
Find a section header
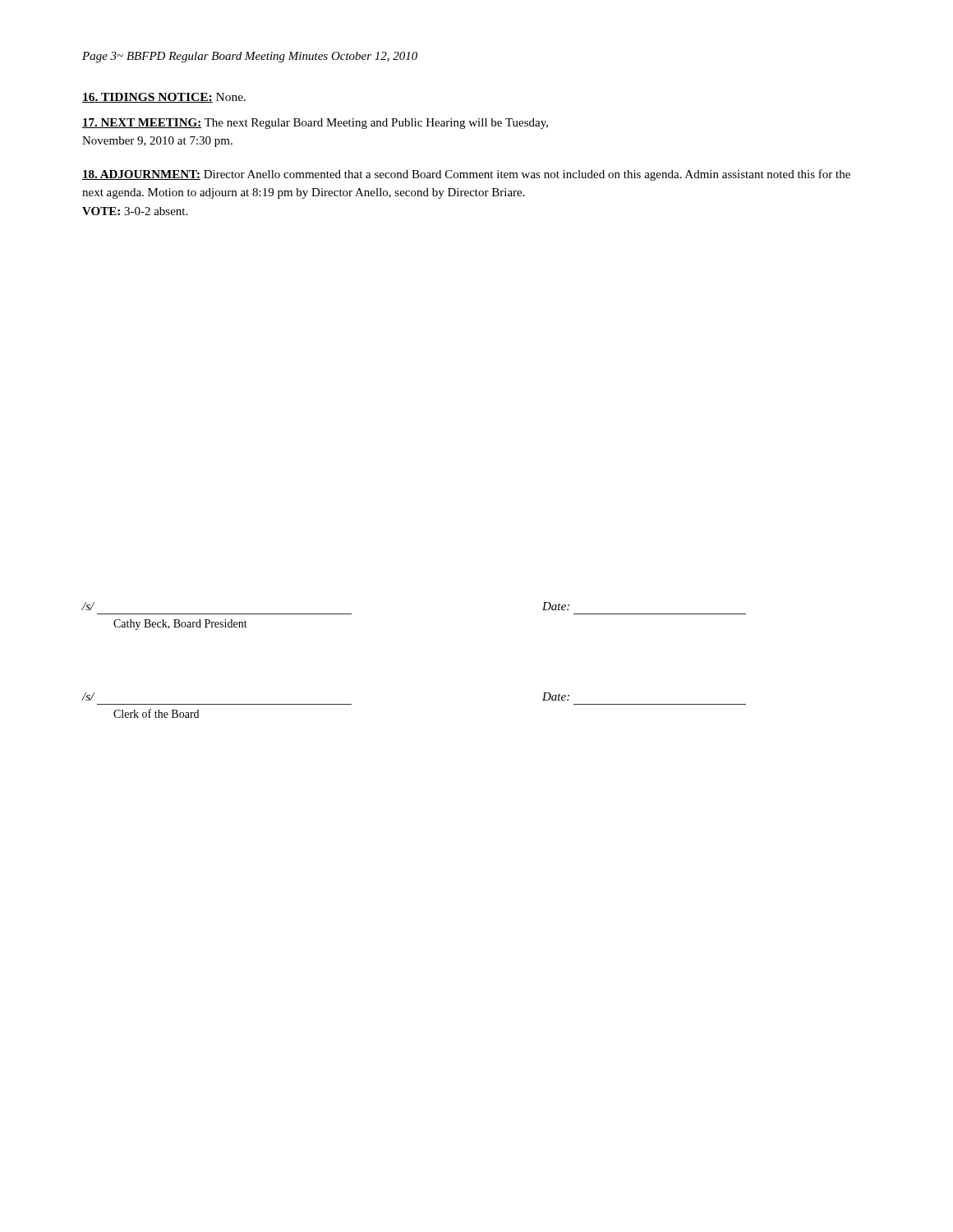(x=164, y=97)
